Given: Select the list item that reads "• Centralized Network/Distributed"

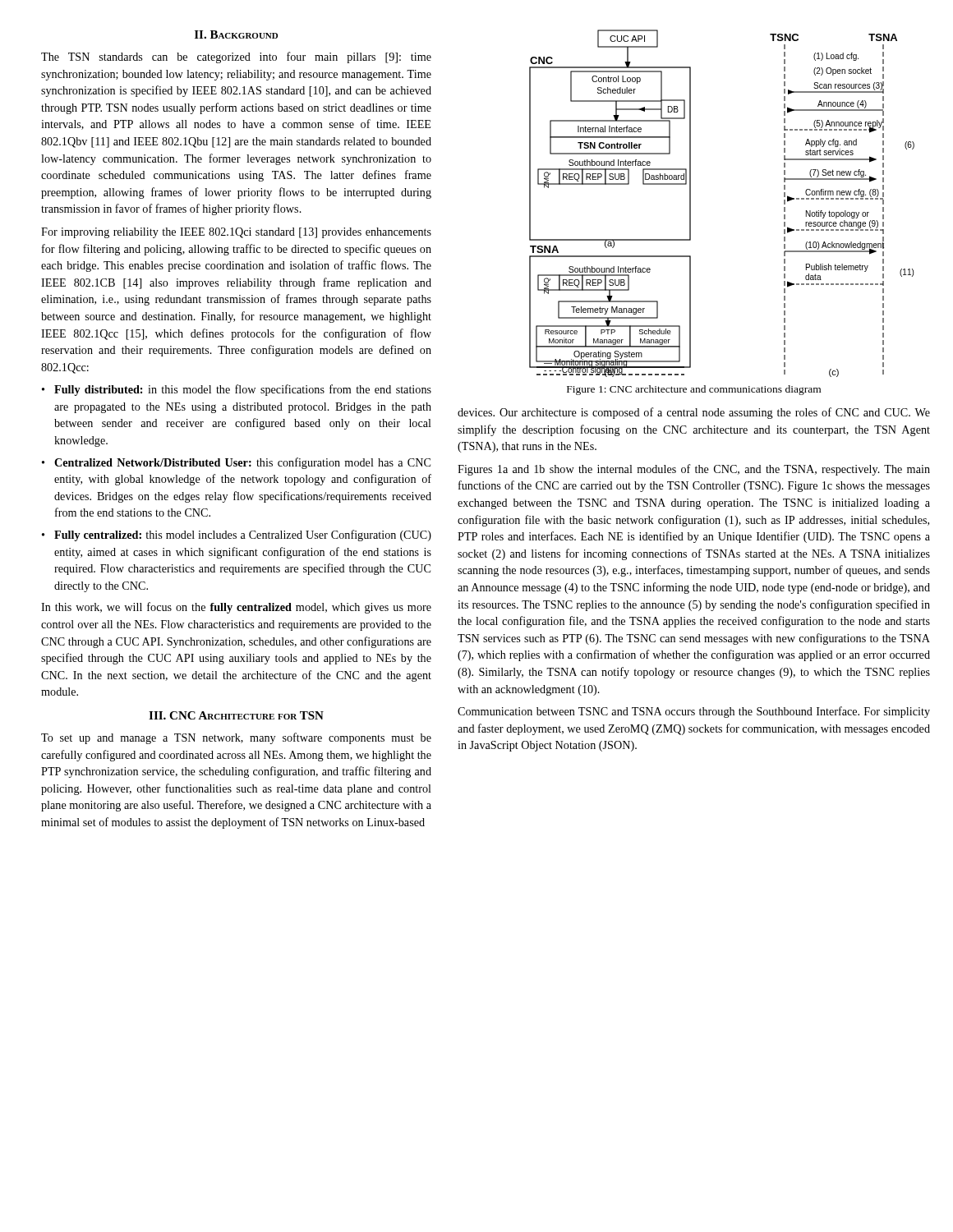Looking at the screenshot, I should point(236,488).
